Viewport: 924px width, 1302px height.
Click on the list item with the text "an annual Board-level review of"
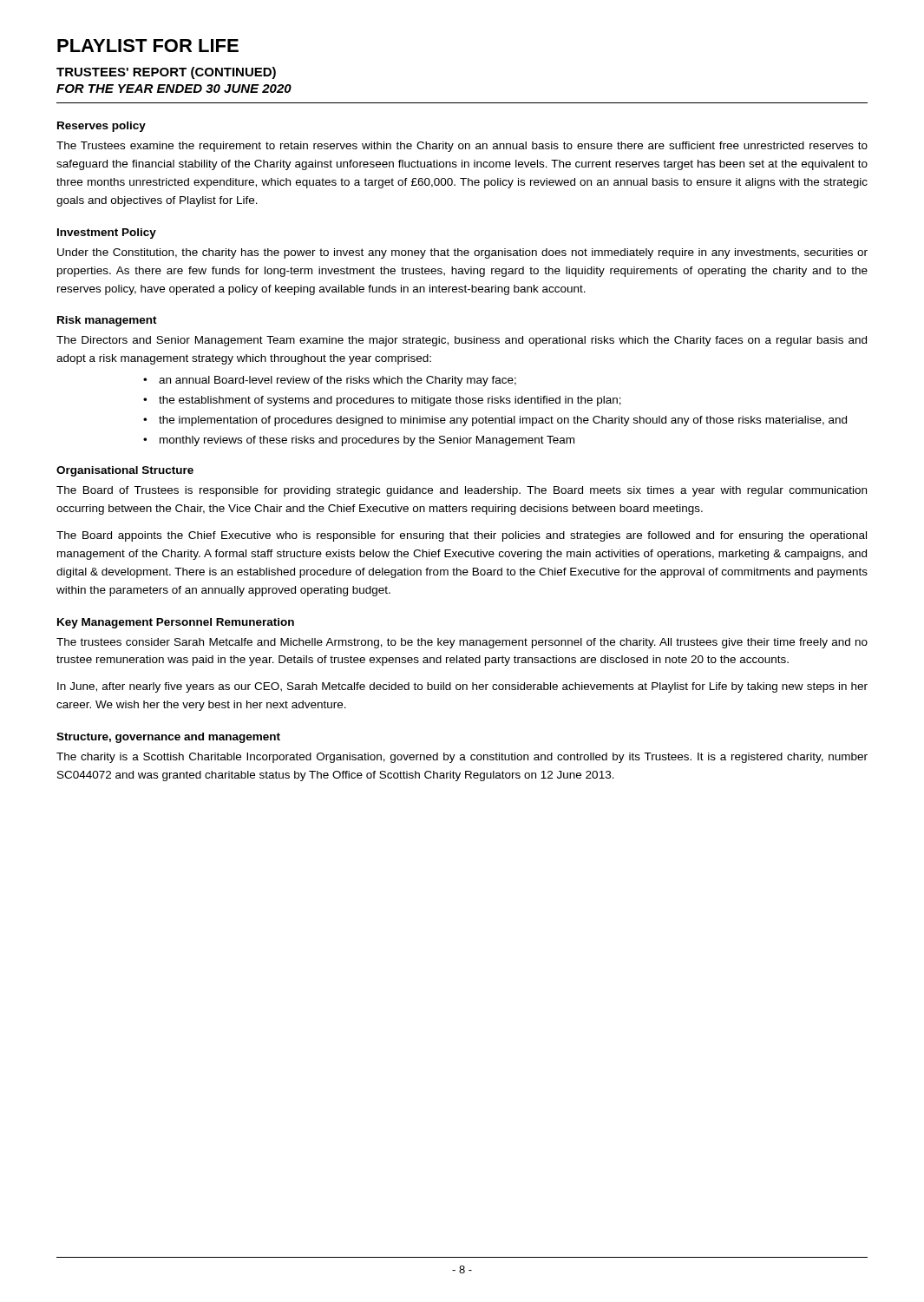click(338, 380)
